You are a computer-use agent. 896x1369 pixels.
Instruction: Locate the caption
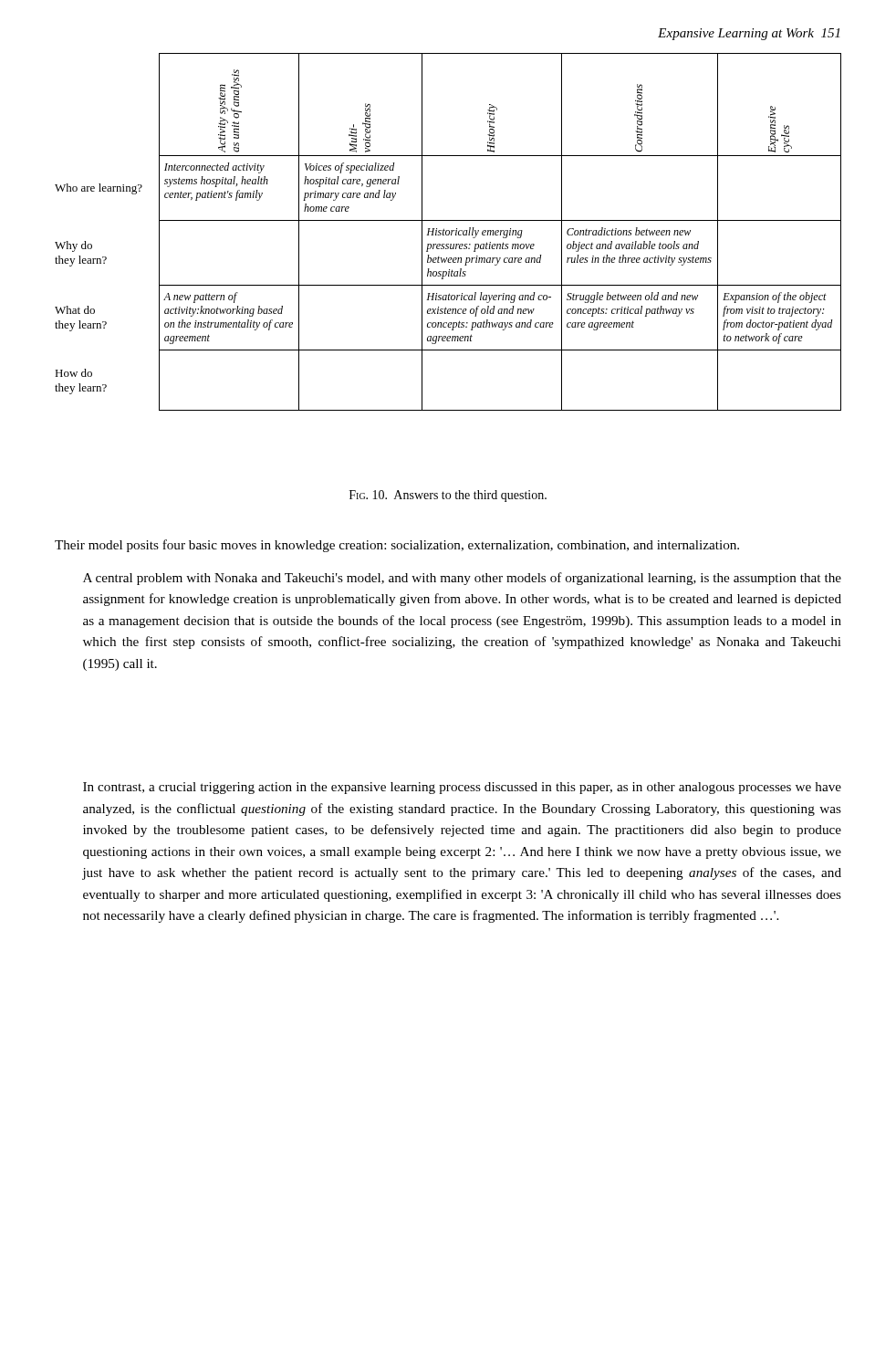coord(448,495)
